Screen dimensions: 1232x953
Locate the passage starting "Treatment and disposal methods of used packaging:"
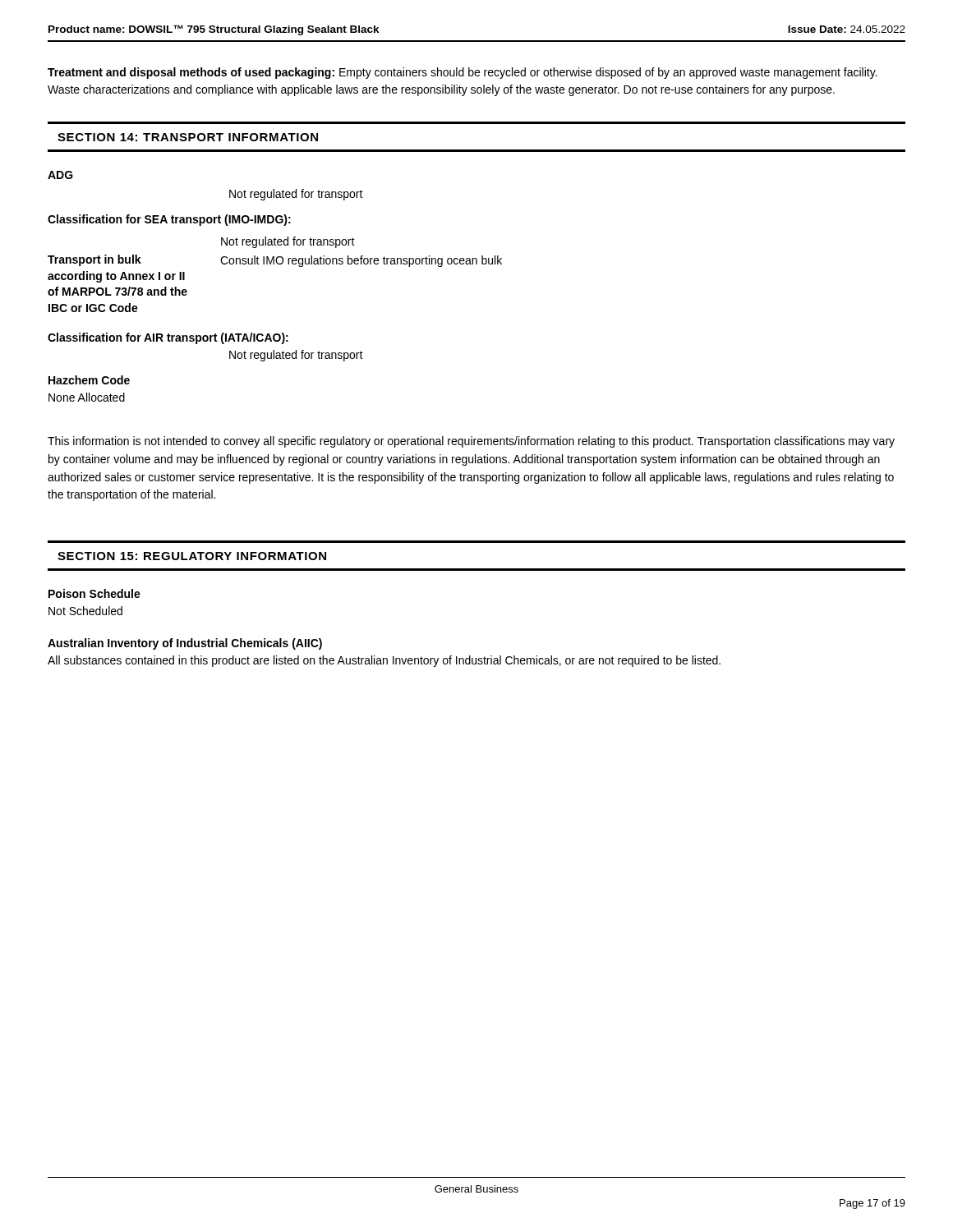[463, 81]
